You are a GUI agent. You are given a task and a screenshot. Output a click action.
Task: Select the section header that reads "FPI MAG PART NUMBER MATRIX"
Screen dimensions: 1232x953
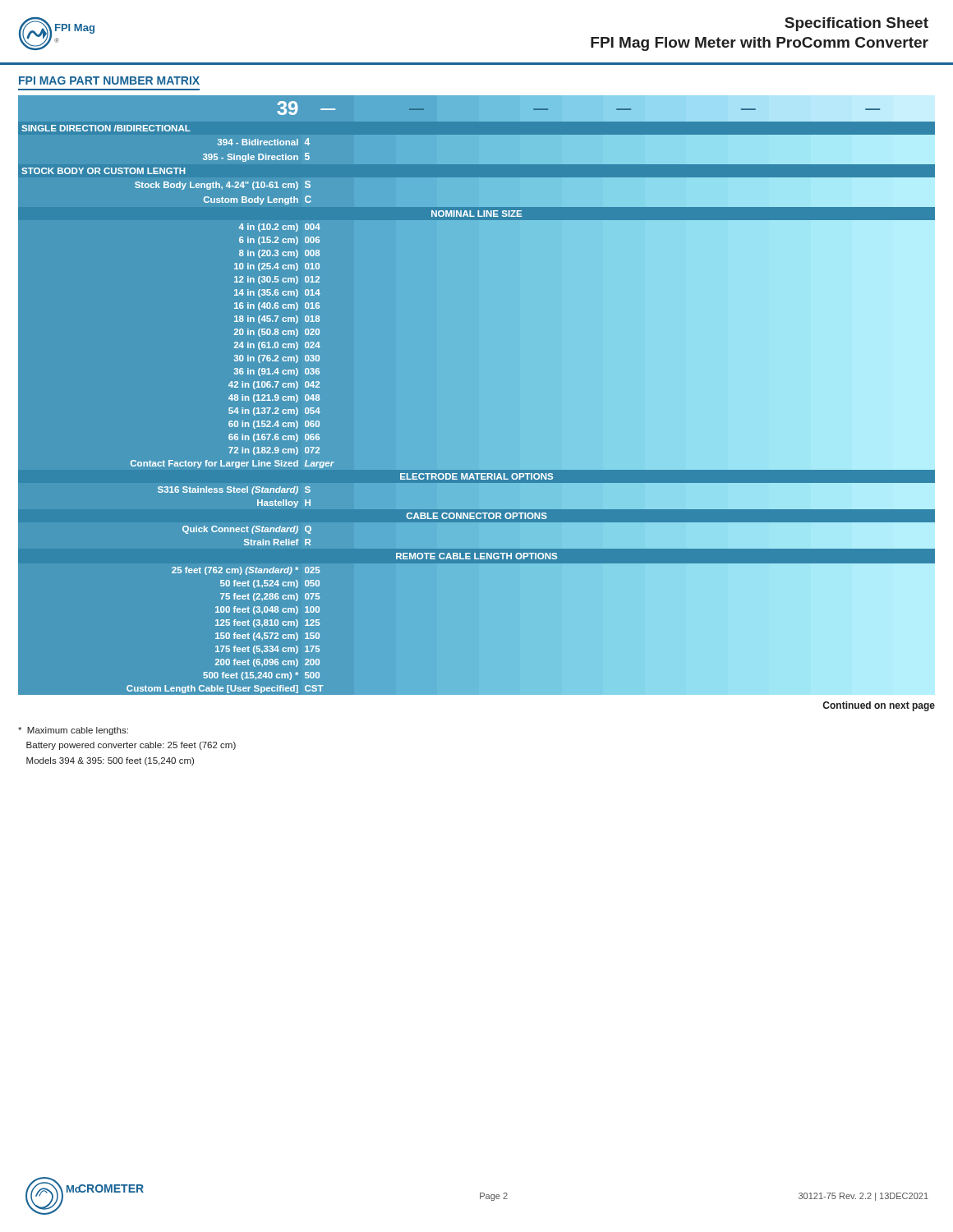(x=109, y=82)
